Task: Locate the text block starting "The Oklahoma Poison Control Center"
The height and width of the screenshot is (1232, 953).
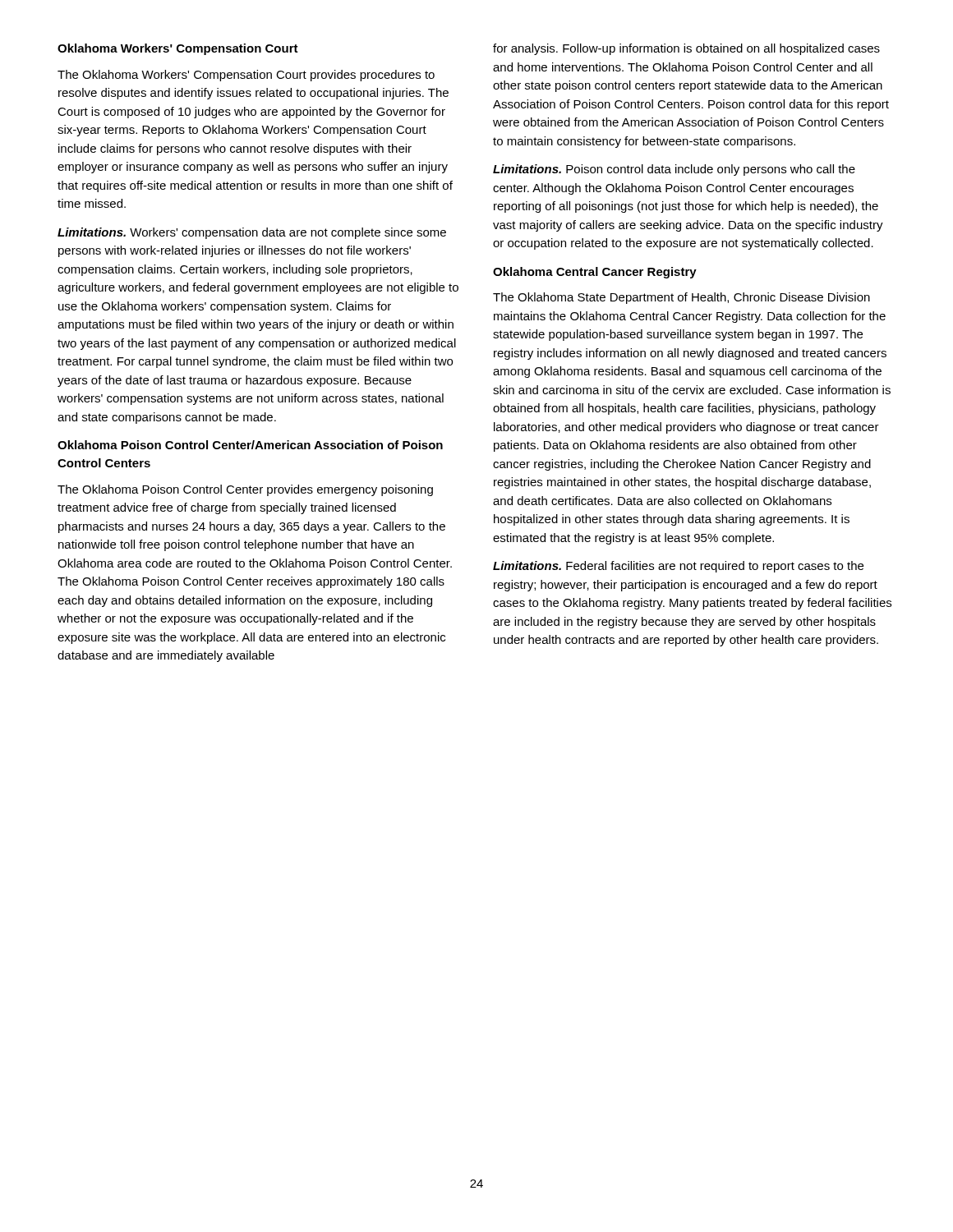Action: click(x=255, y=572)
